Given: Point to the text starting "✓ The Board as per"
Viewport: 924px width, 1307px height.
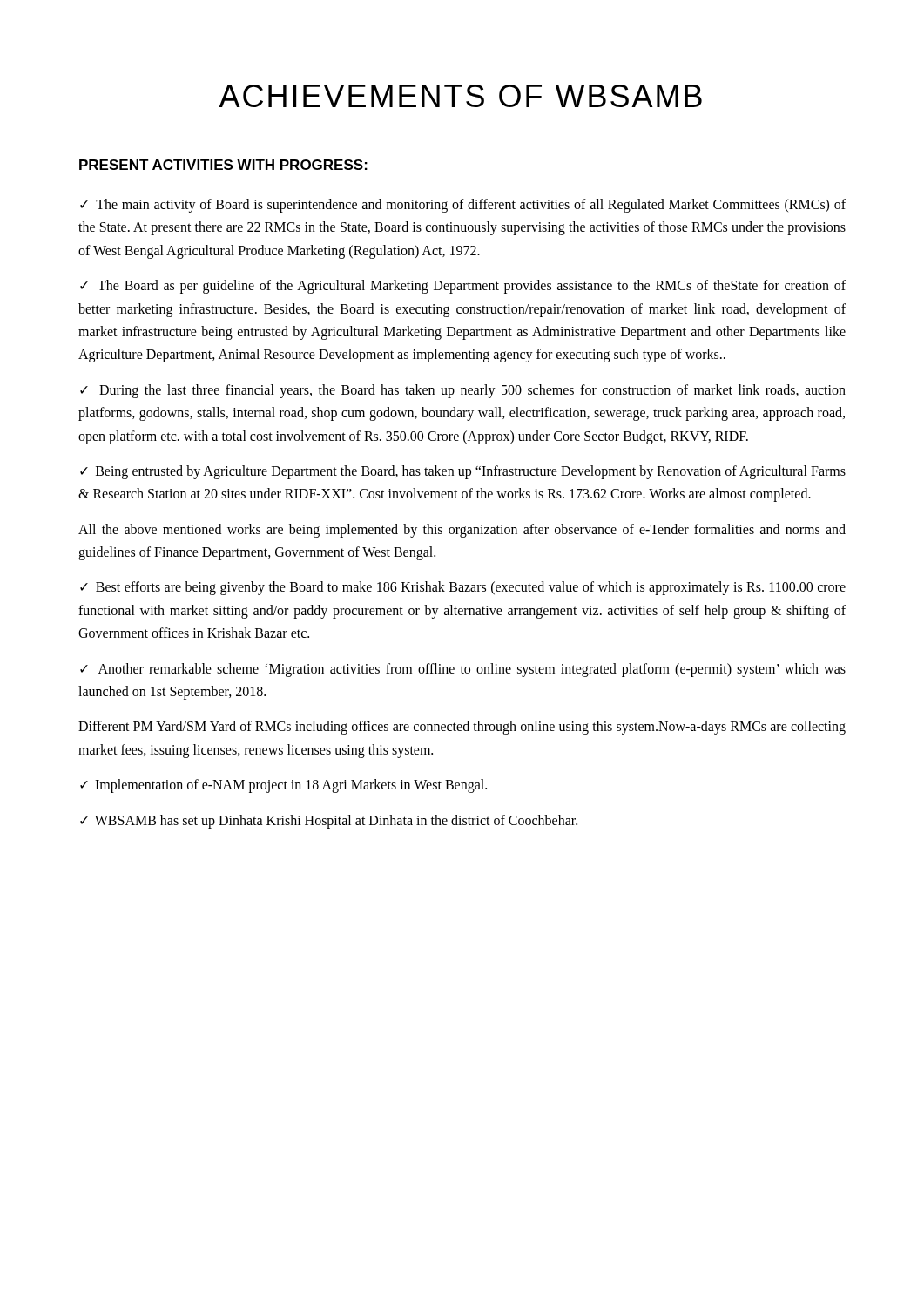Looking at the screenshot, I should click(x=462, y=320).
